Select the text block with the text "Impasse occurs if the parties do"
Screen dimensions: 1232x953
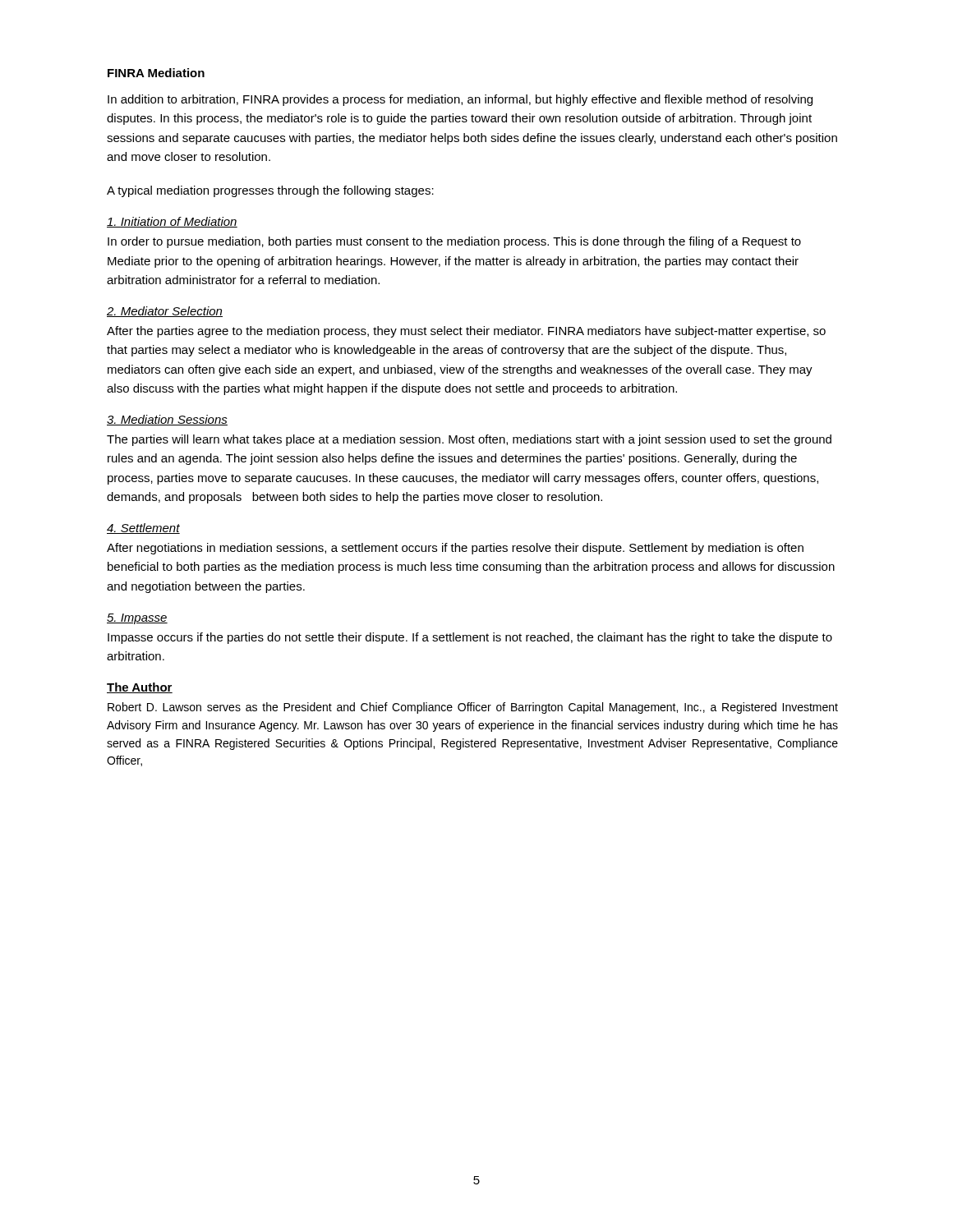470,646
